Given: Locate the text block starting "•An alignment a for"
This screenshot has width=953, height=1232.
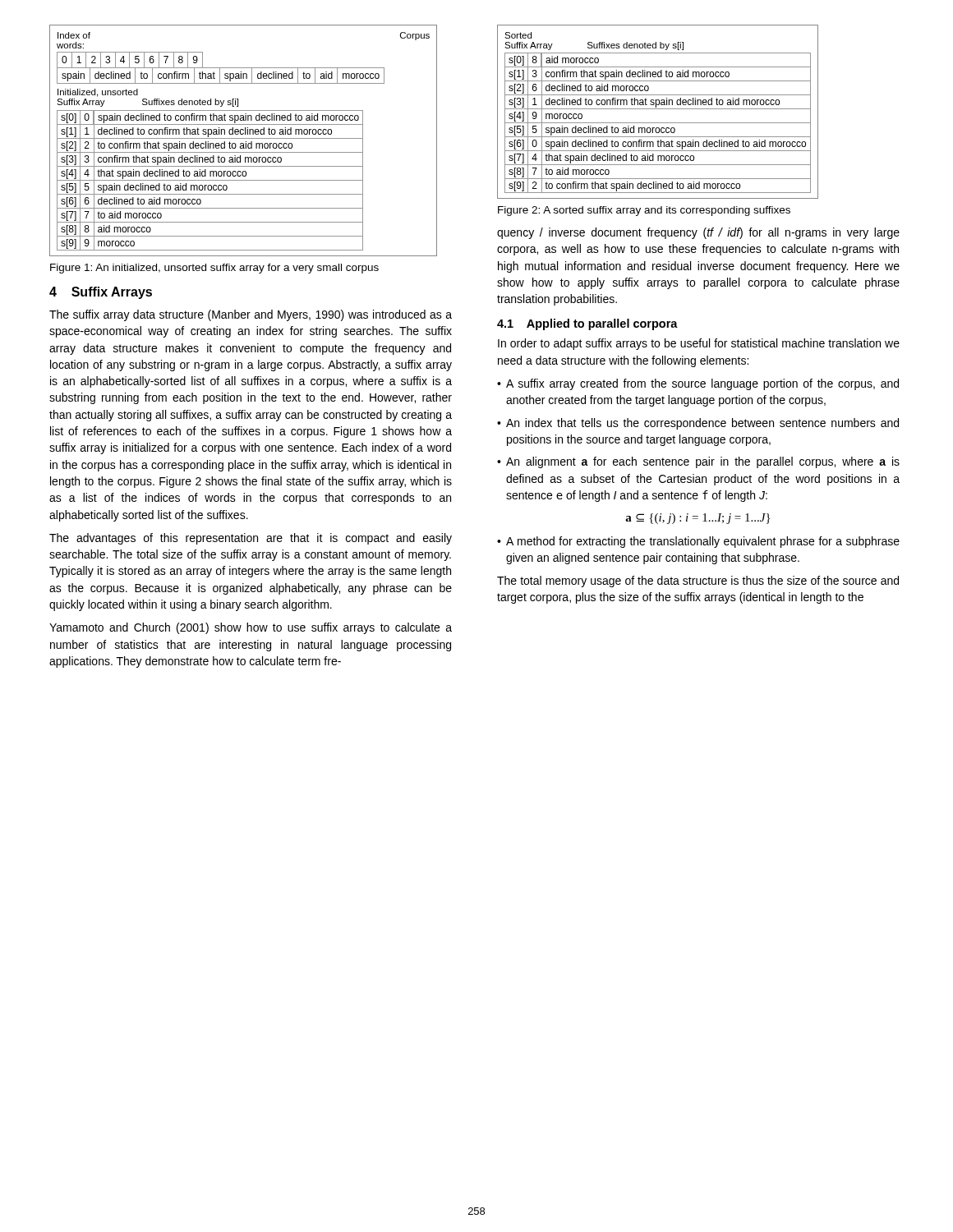Looking at the screenshot, I should (x=698, y=479).
